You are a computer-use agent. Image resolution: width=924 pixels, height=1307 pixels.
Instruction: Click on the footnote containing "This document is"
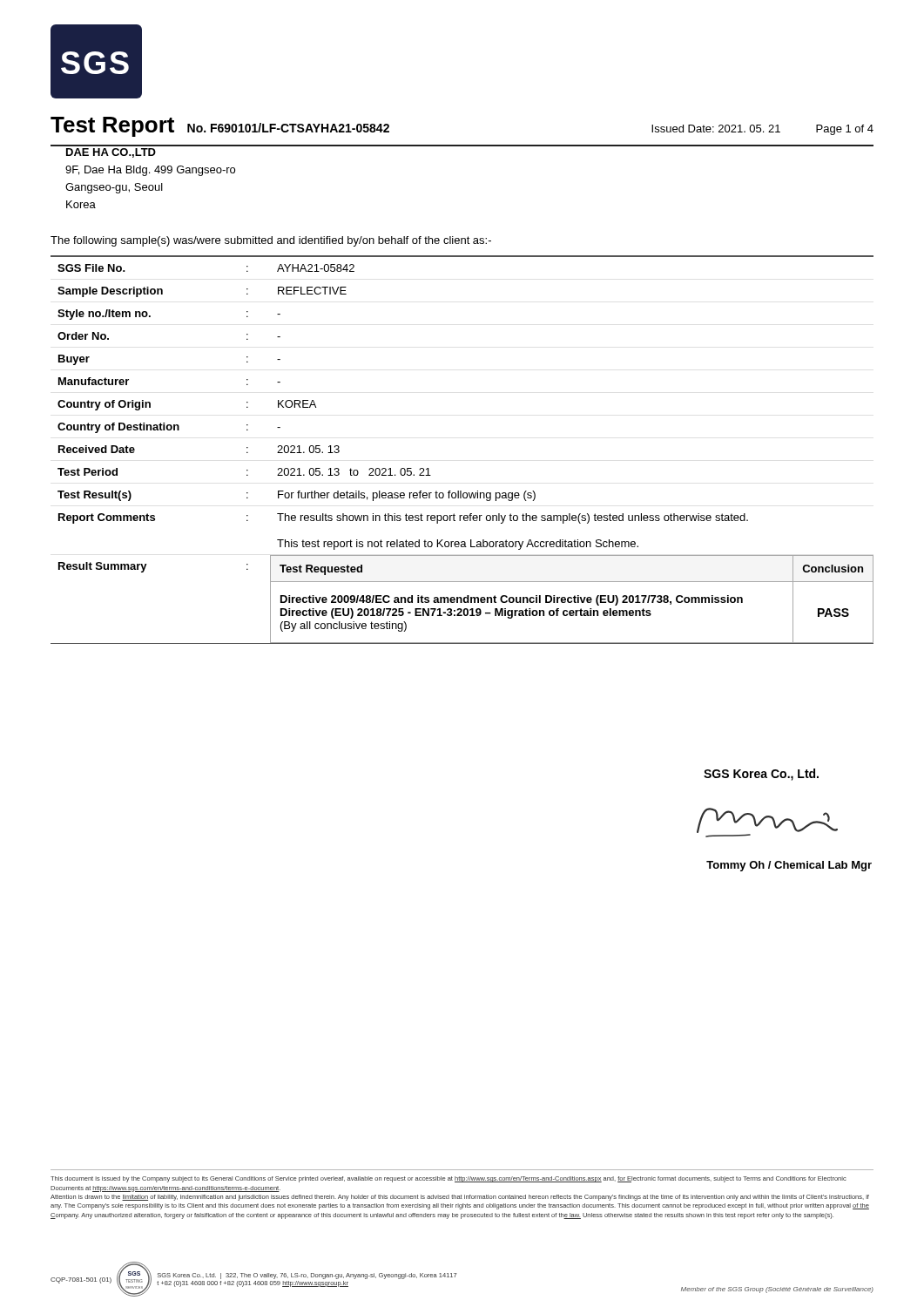click(460, 1197)
